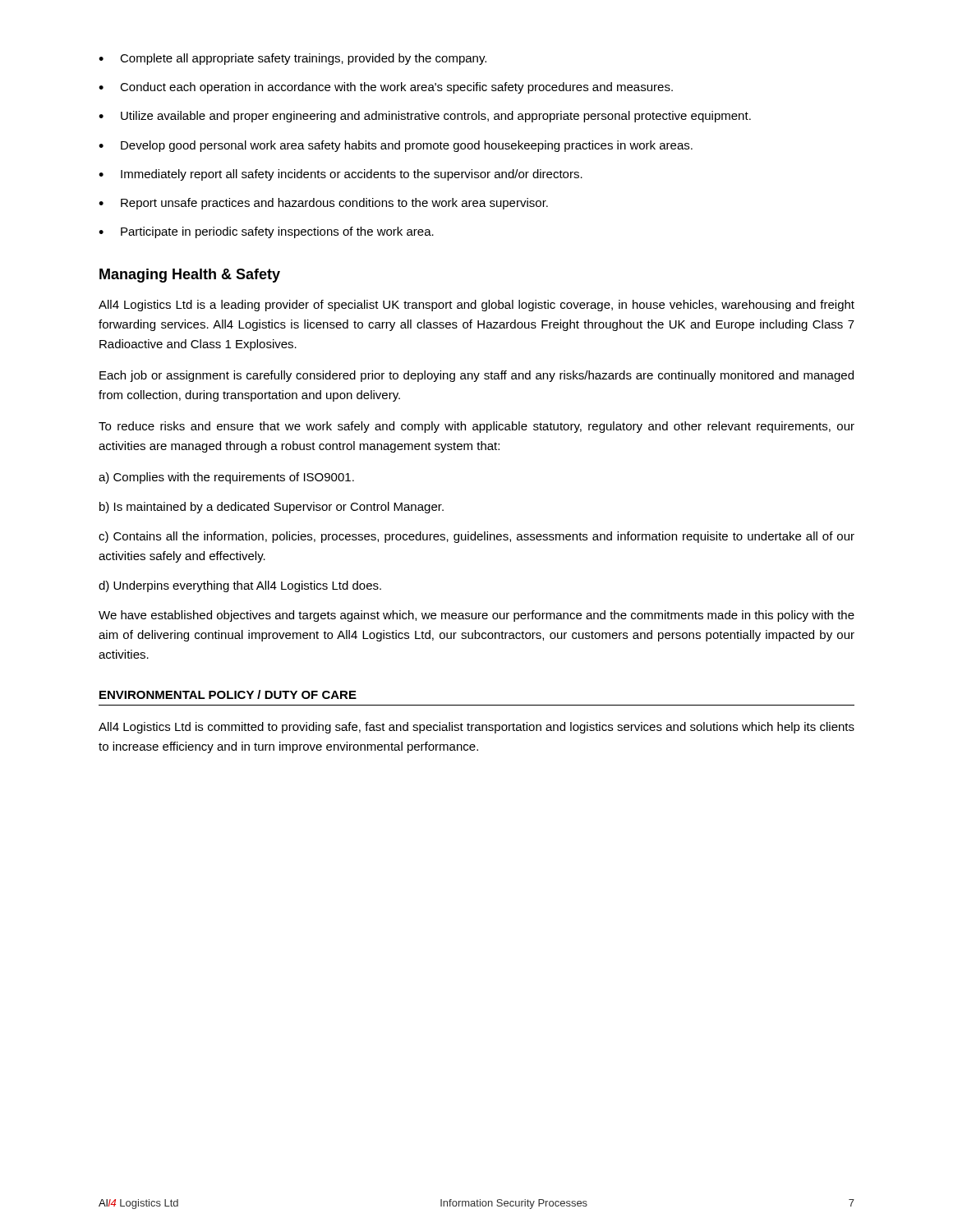Point to the block beginning "d) Underpins everything that All4"
Screen dimensions: 1232x953
(x=240, y=585)
